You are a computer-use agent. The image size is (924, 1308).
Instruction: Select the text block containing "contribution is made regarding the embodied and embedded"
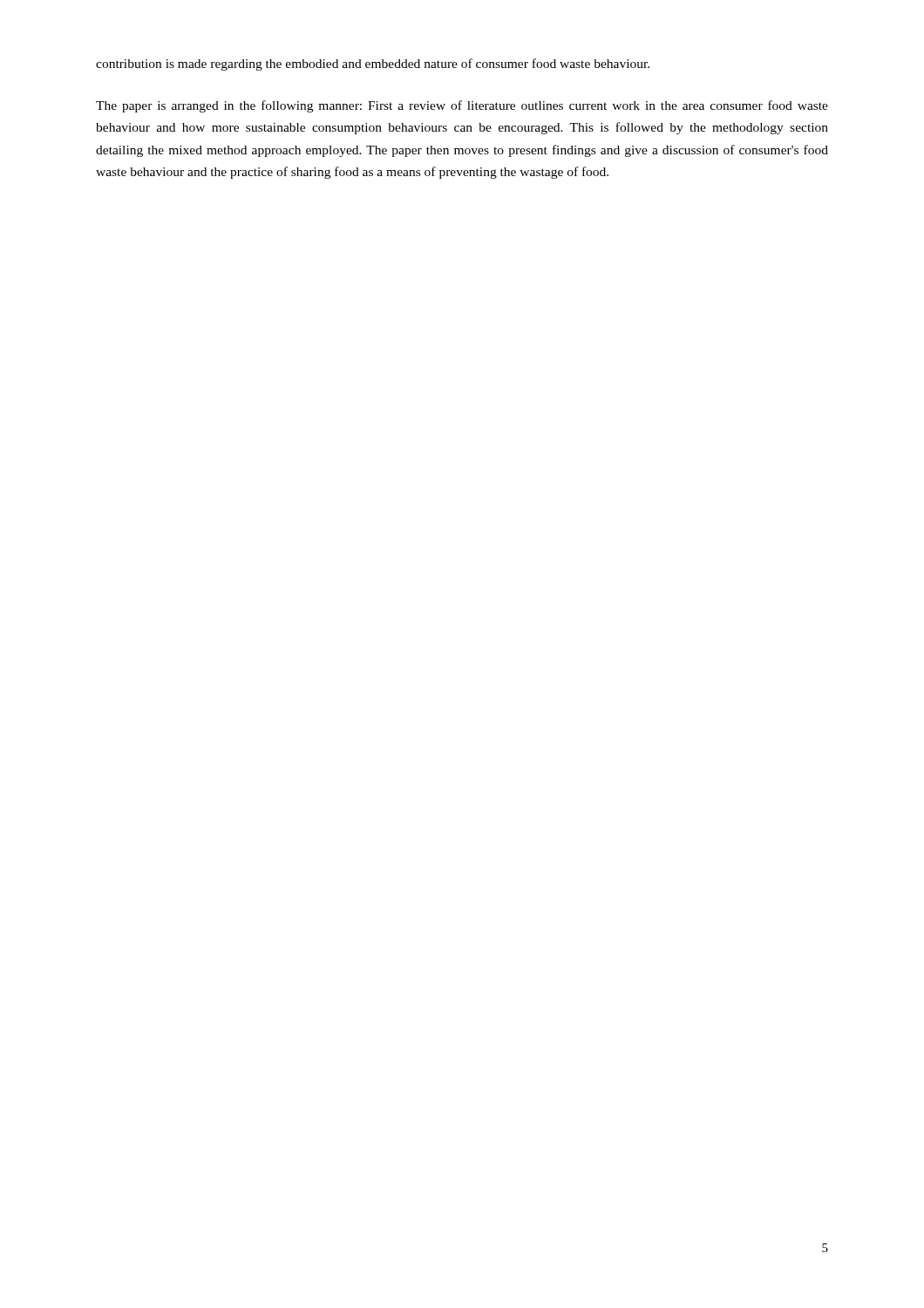click(373, 63)
